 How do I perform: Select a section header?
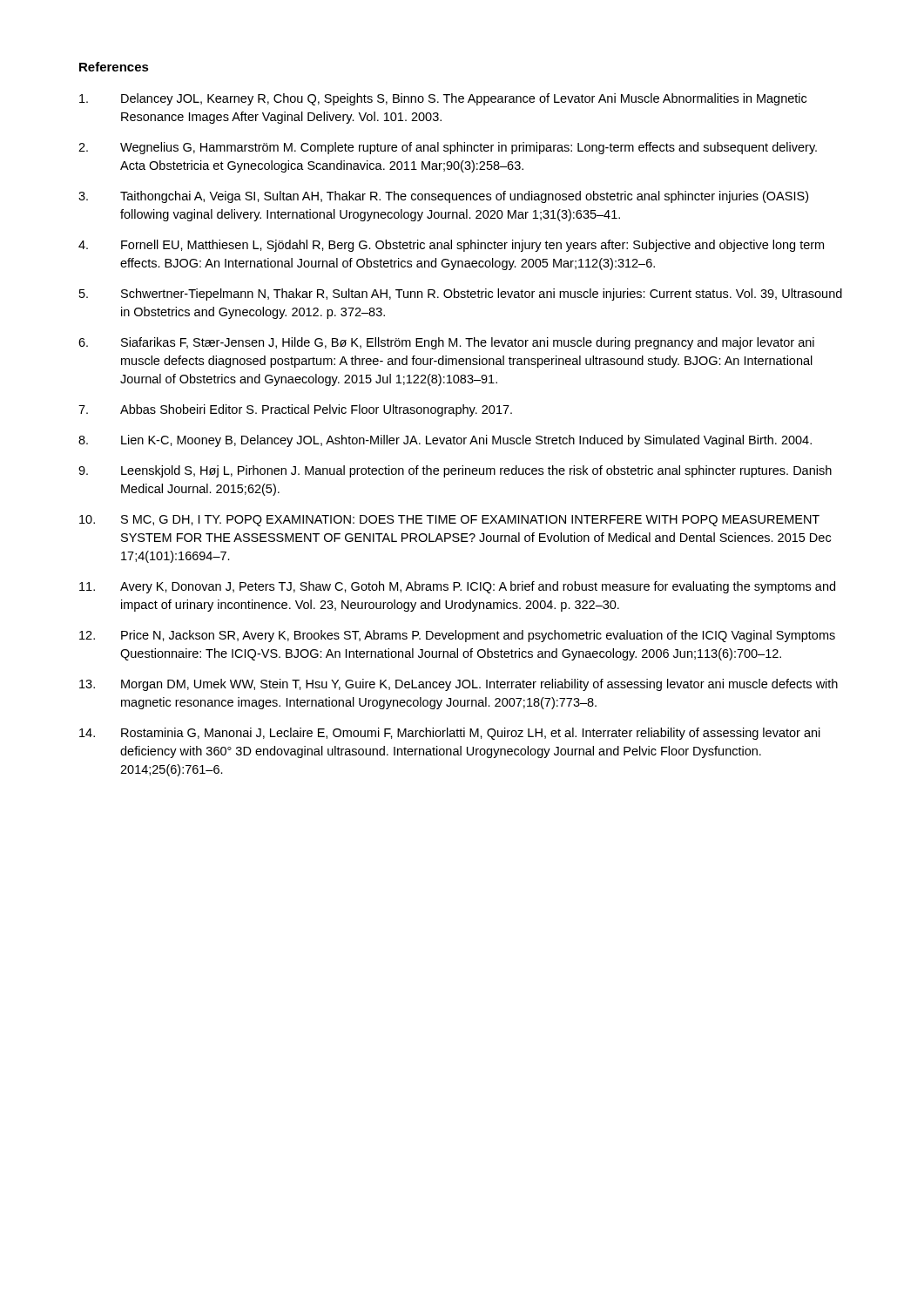(x=114, y=67)
